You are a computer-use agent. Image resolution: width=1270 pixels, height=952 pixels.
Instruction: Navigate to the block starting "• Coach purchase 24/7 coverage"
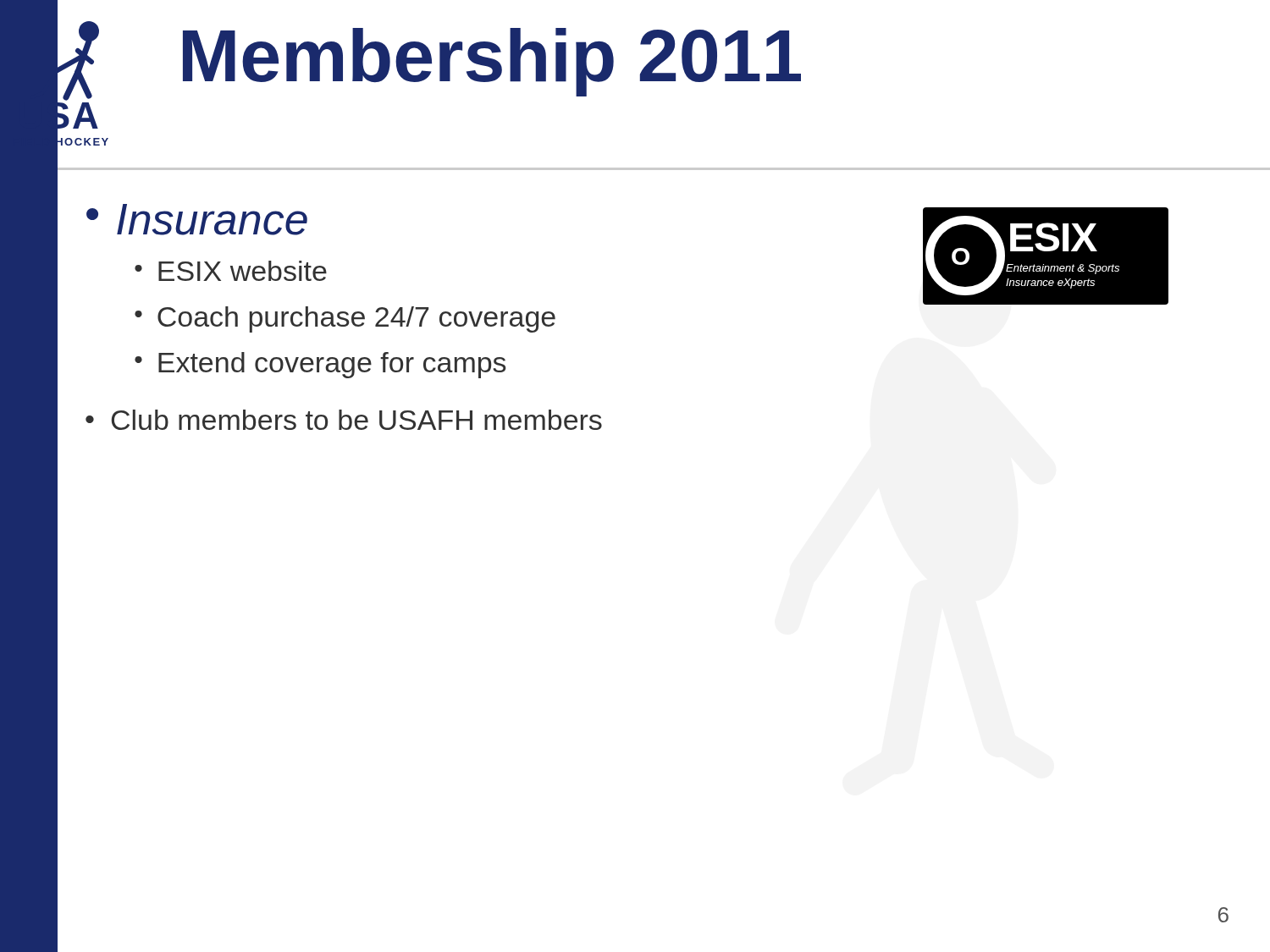click(345, 317)
